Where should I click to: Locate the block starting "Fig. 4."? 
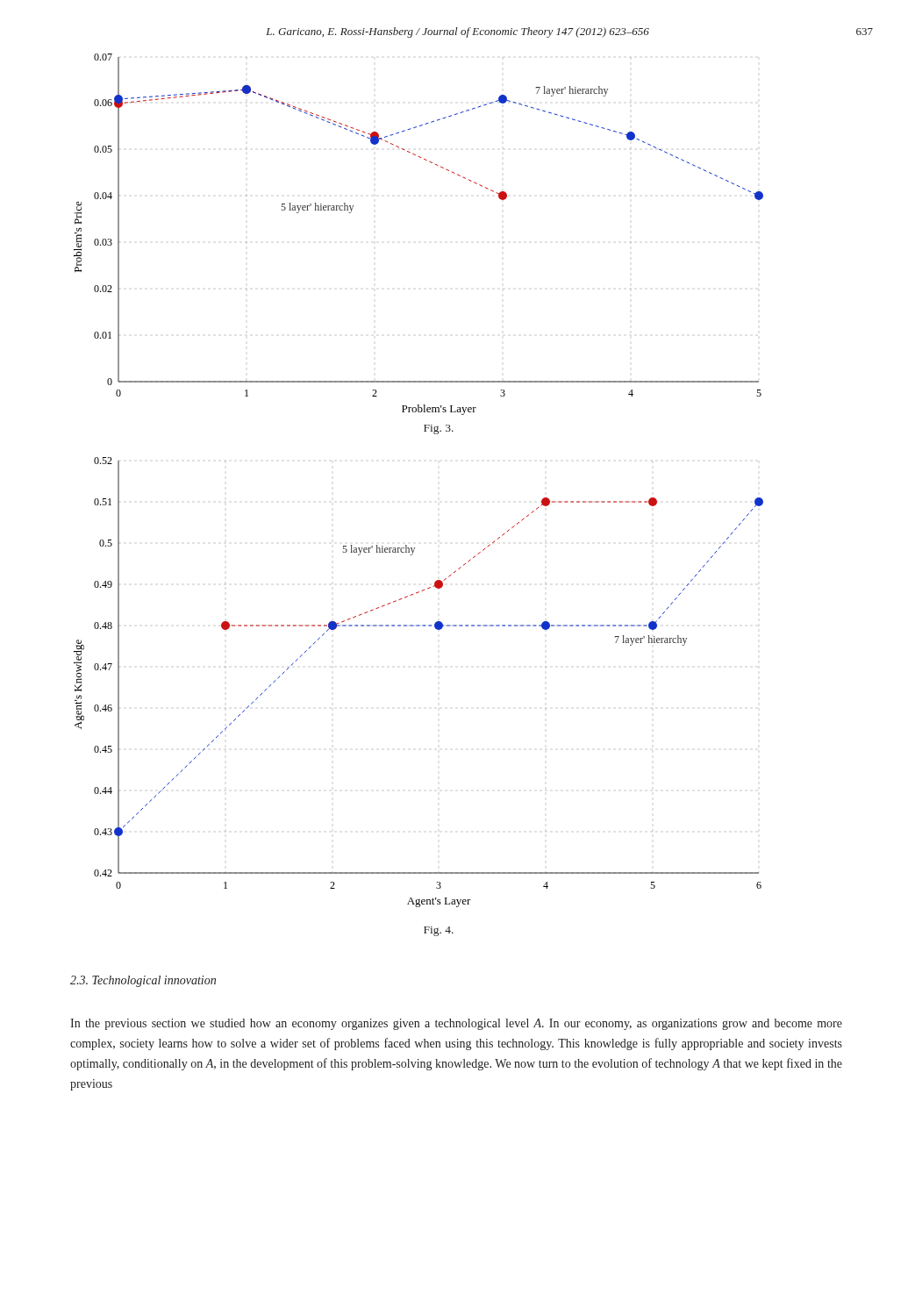tap(439, 929)
